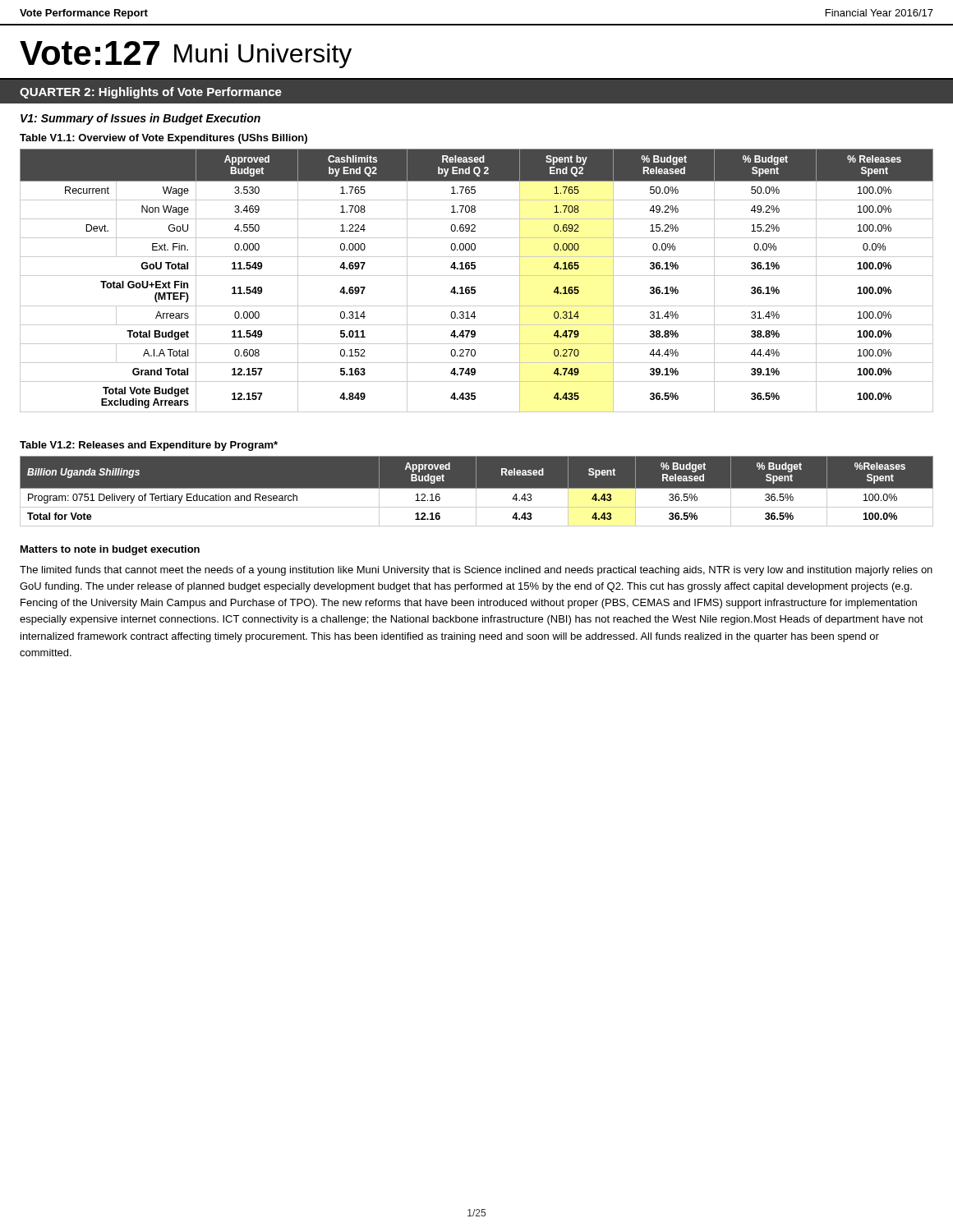Viewport: 953px width, 1232px height.
Task: Select the region starting "V1: Summary of Issues"
Action: [x=140, y=118]
